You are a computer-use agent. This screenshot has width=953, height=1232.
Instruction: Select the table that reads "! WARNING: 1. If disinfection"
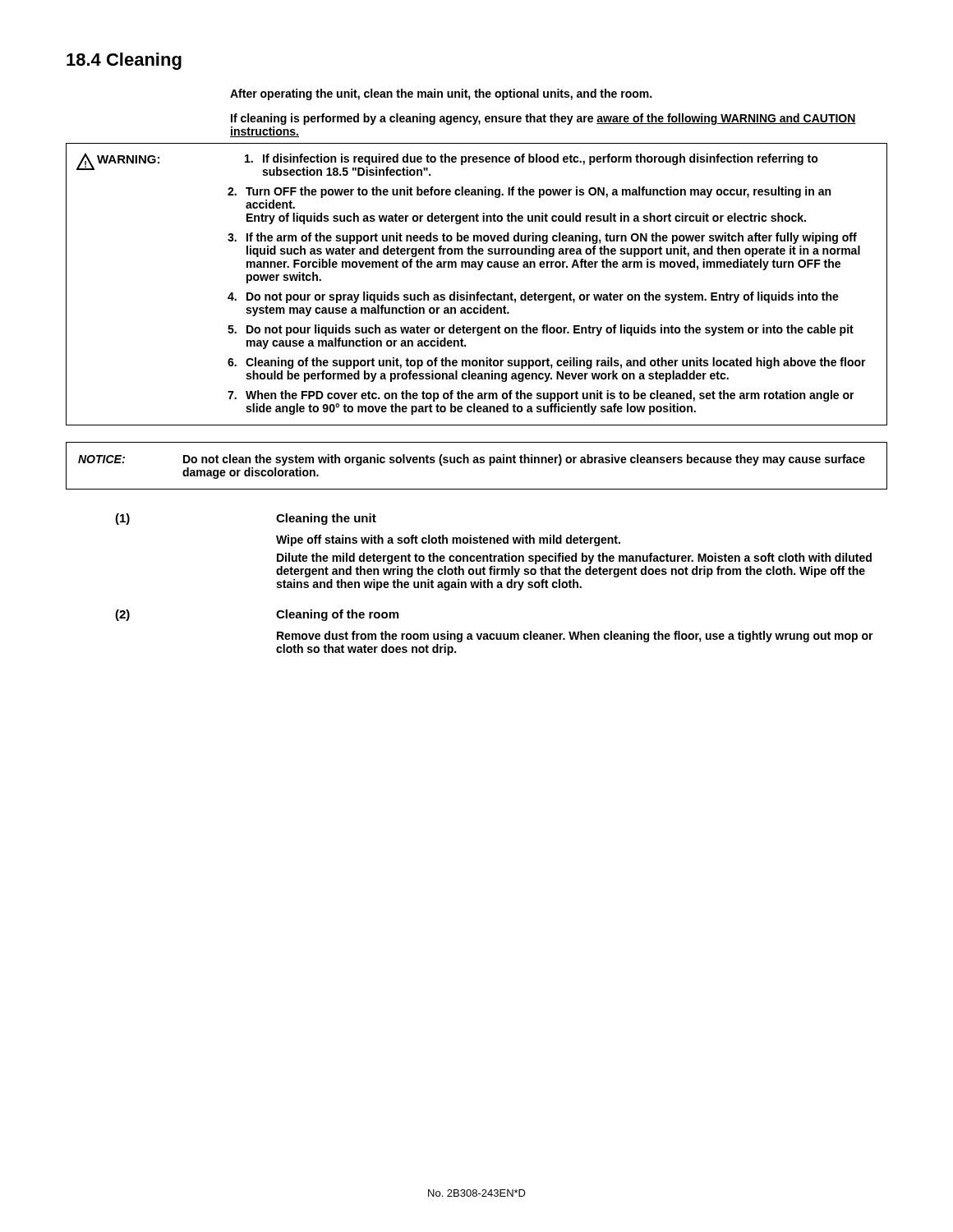[x=476, y=284]
